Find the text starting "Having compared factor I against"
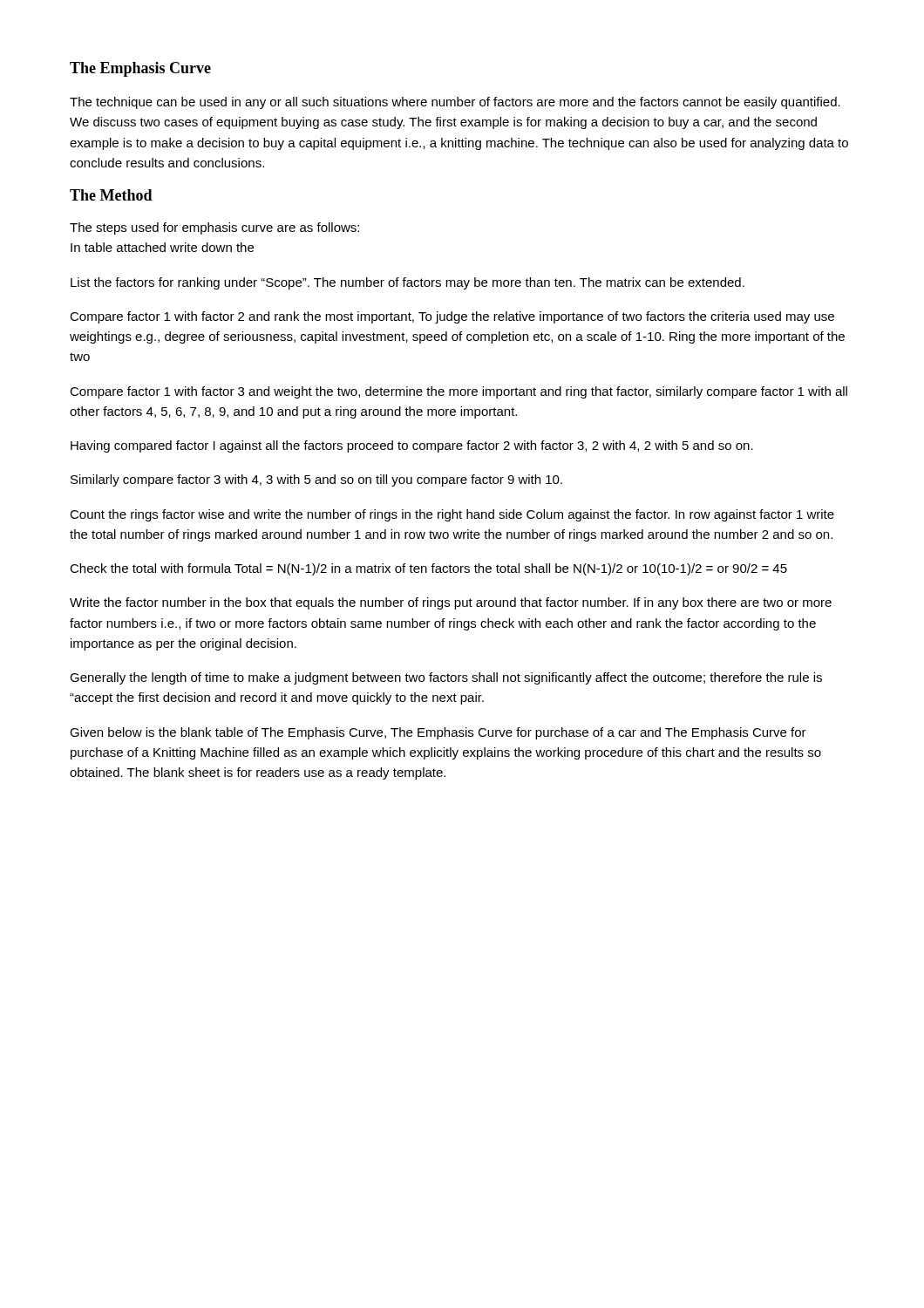The height and width of the screenshot is (1308, 924). pyautogui.click(x=412, y=445)
